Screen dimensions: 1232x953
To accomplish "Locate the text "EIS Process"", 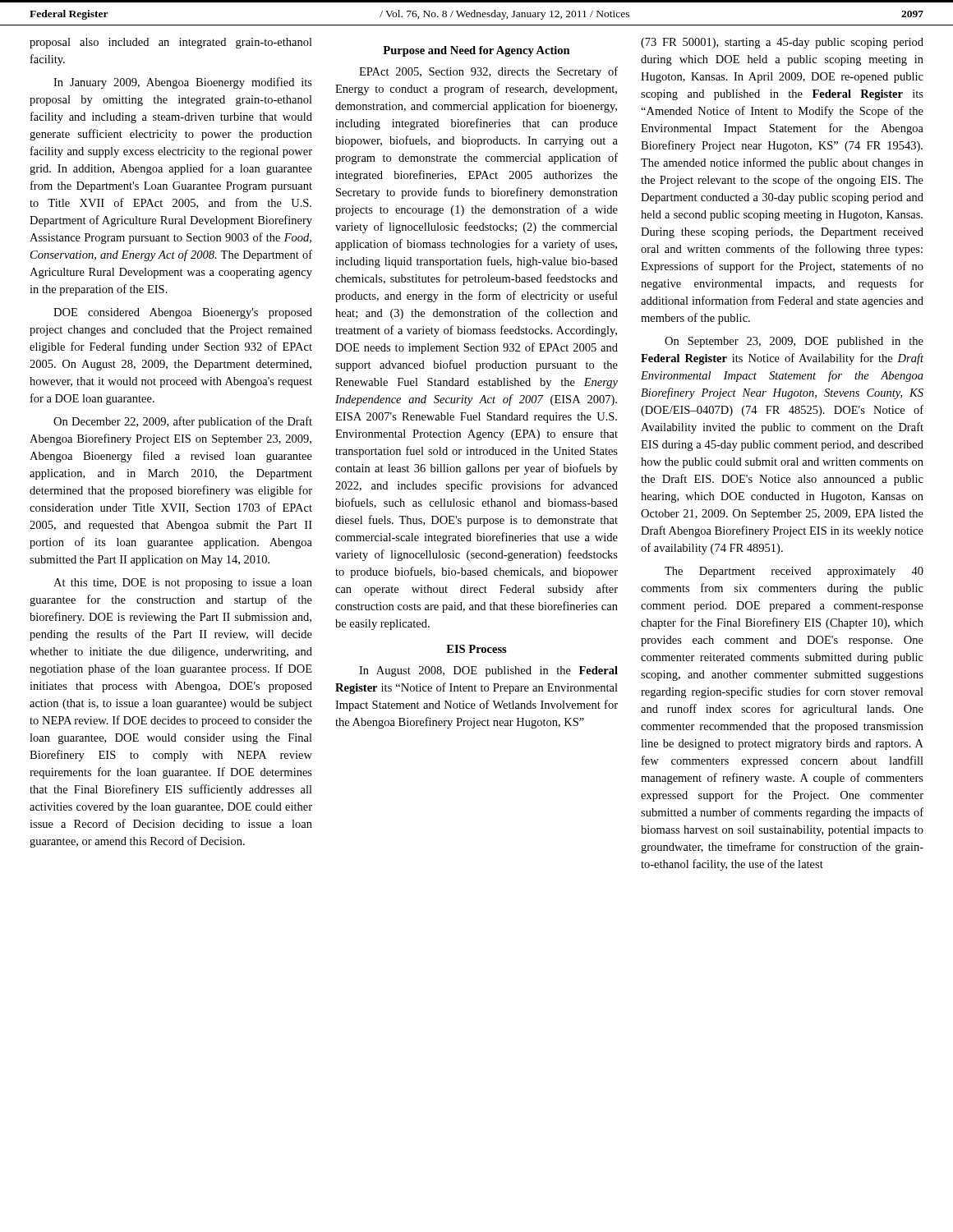I will [476, 649].
